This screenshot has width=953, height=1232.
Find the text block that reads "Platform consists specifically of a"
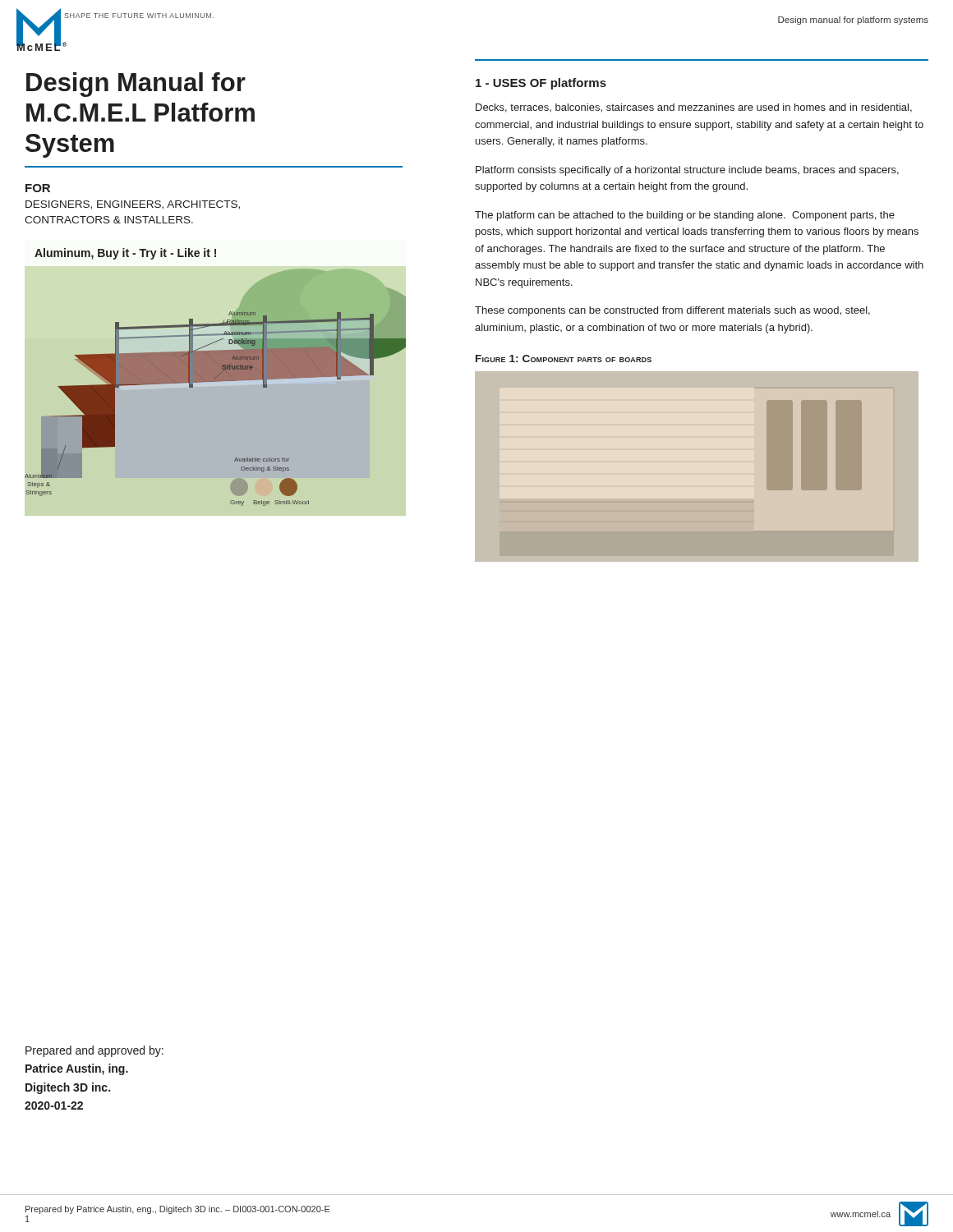687,178
